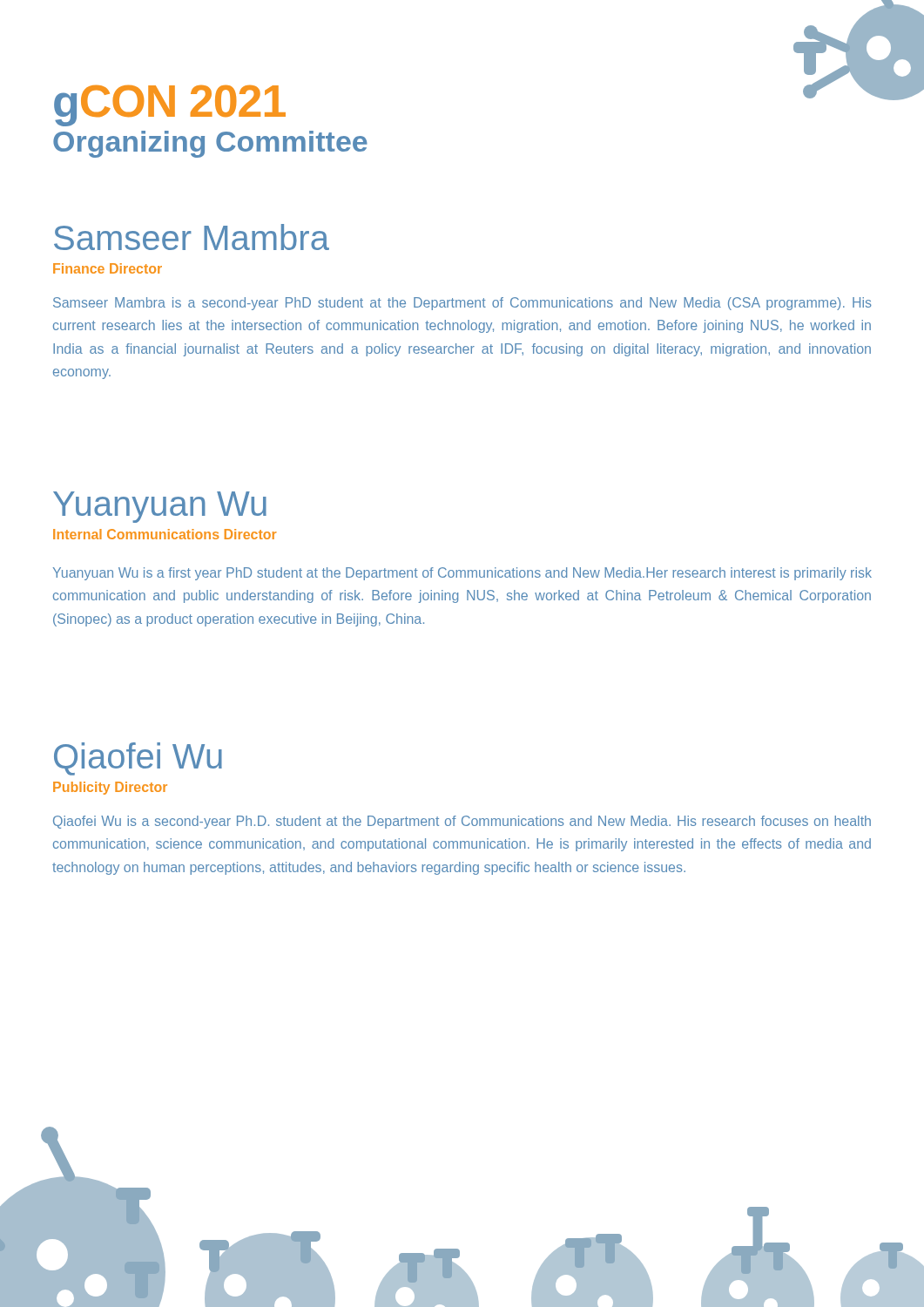Select the passage starting "Qiaofei Wu is a second-year Ph.D. student"
This screenshot has height=1307, width=924.
click(462, 844)
